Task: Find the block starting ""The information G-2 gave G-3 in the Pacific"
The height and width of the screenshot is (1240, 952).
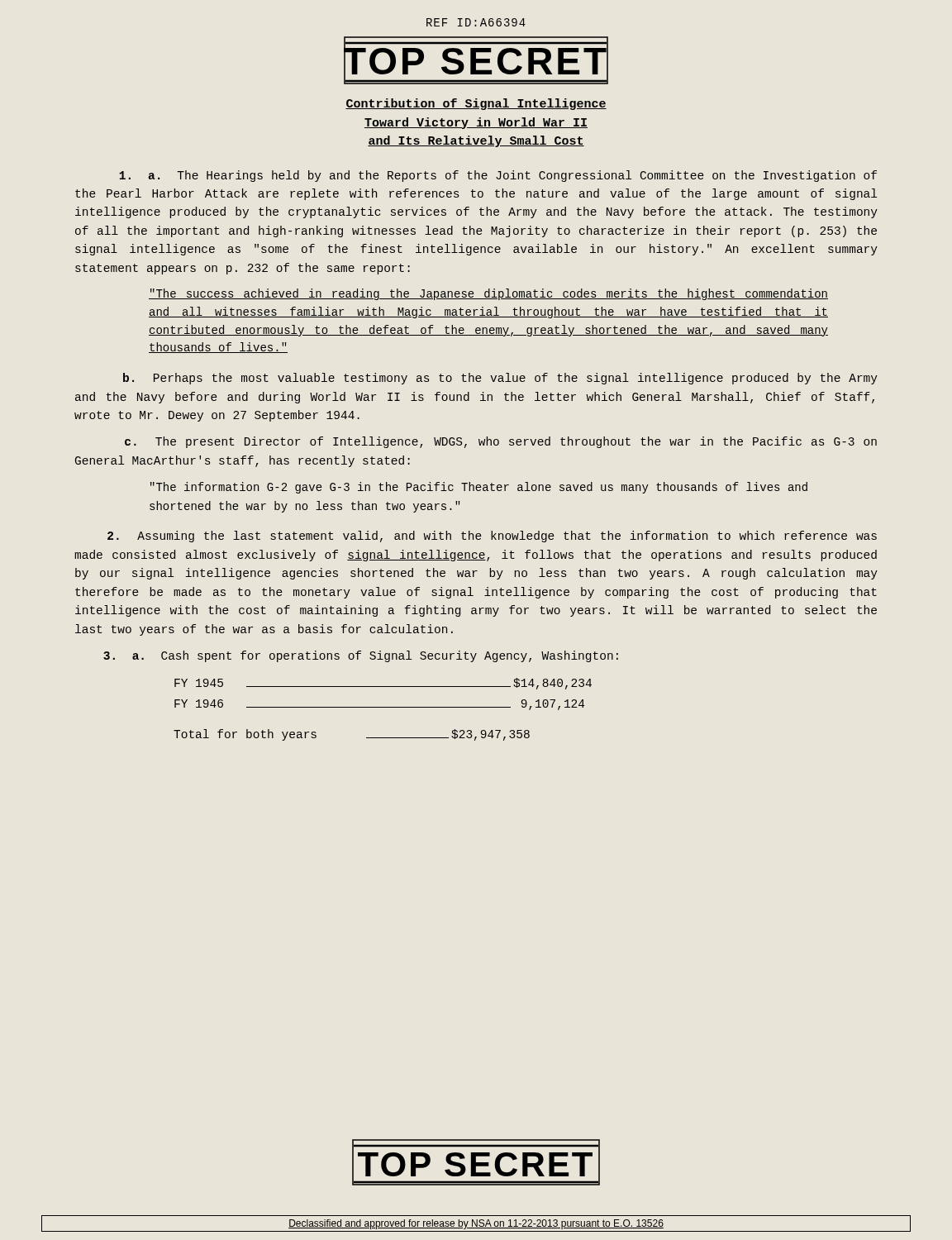Action: click(x=479, y=497)
